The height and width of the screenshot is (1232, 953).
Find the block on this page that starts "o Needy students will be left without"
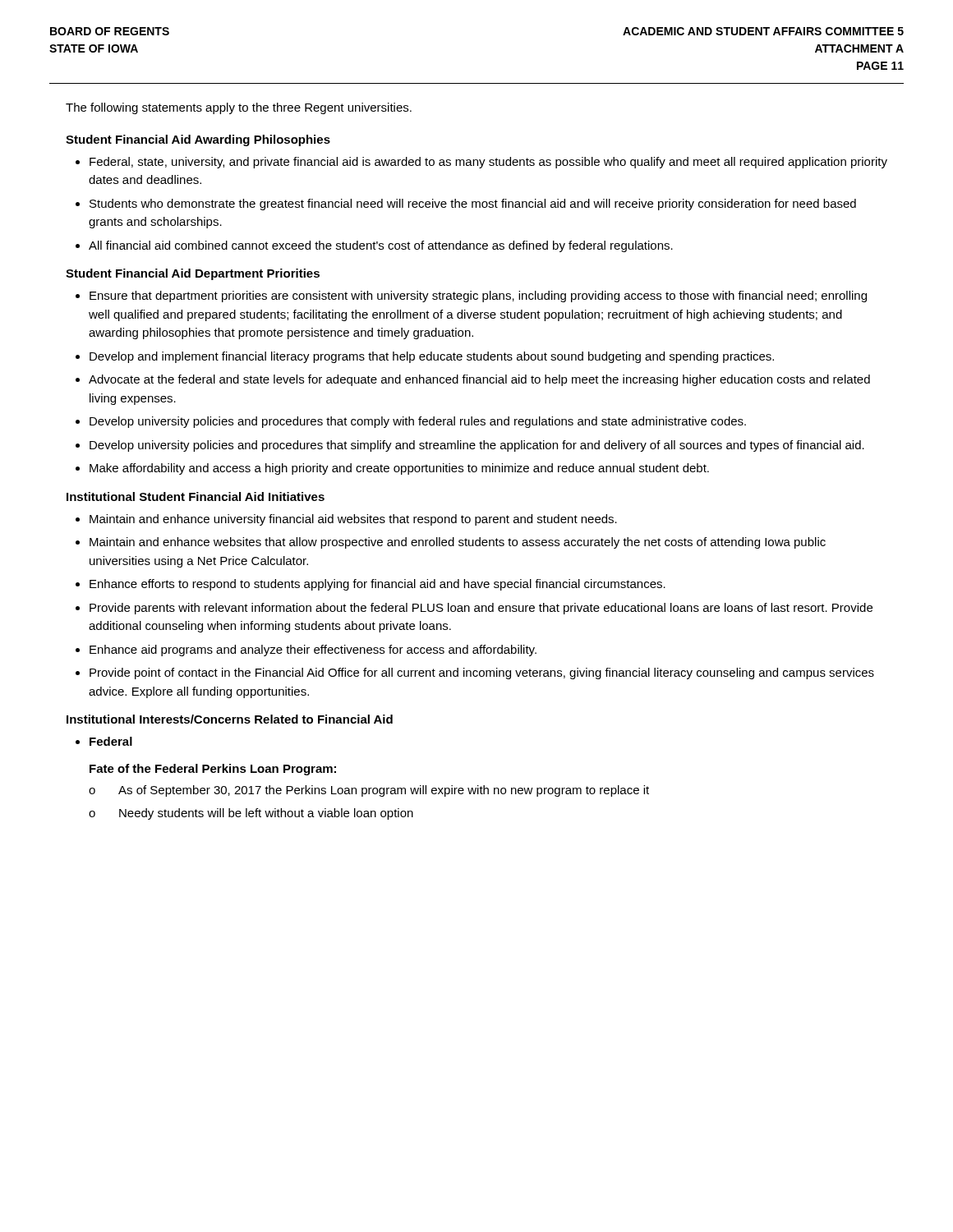251,814
